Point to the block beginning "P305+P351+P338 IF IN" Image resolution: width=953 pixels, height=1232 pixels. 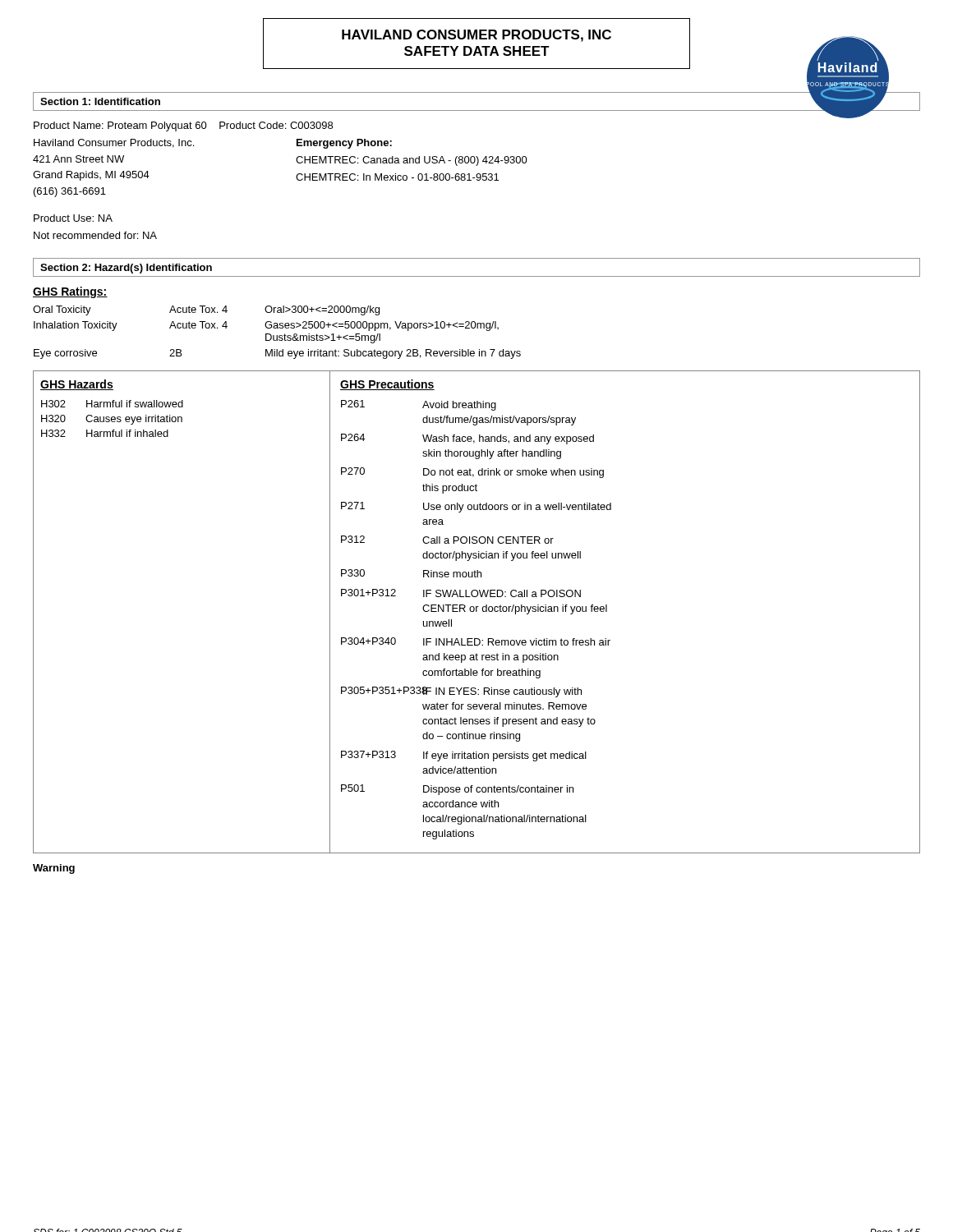click(x=461, y=692)
